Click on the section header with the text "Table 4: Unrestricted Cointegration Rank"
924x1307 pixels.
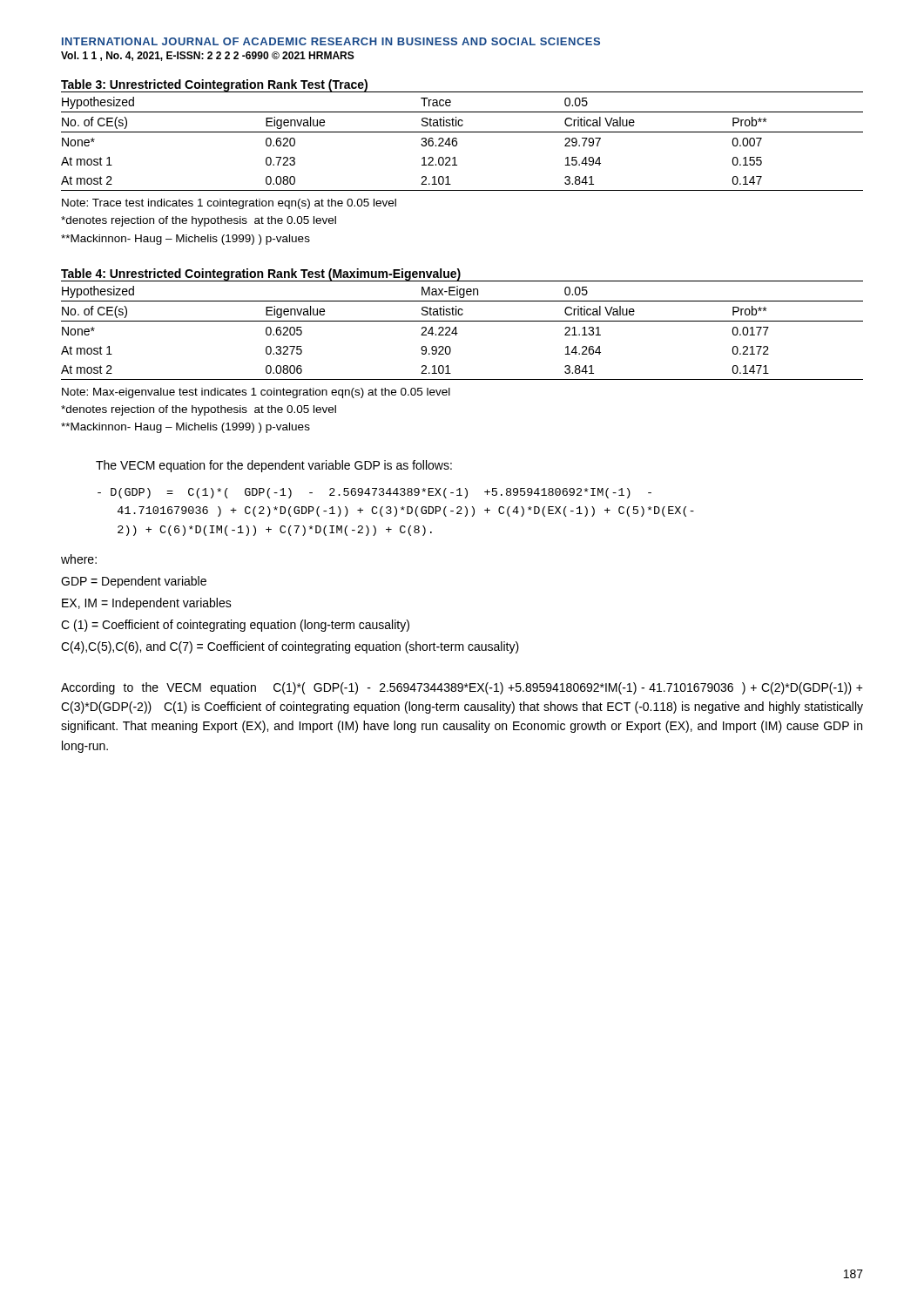[261, 273]
